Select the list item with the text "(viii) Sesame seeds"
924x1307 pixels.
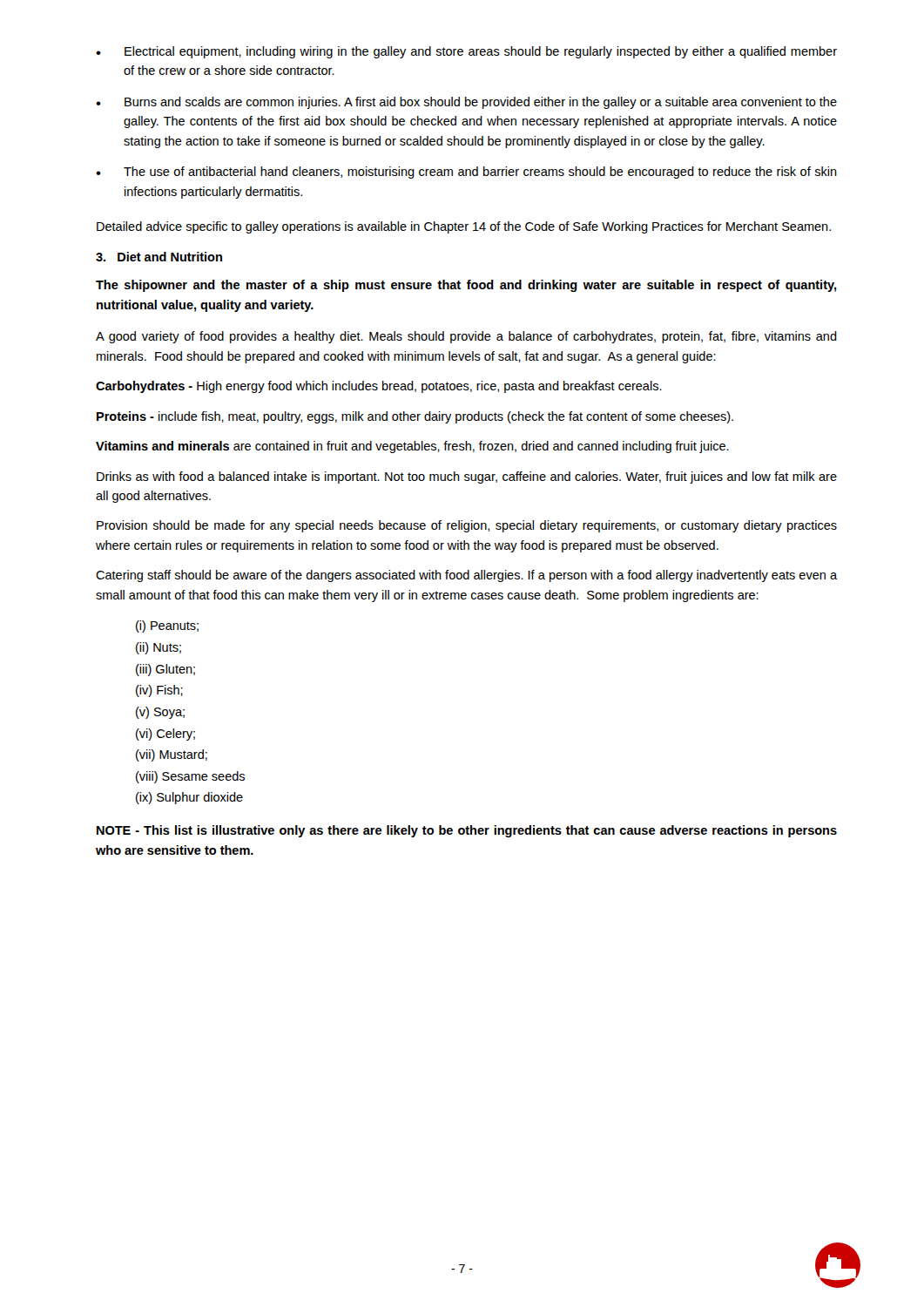point(190,776)
